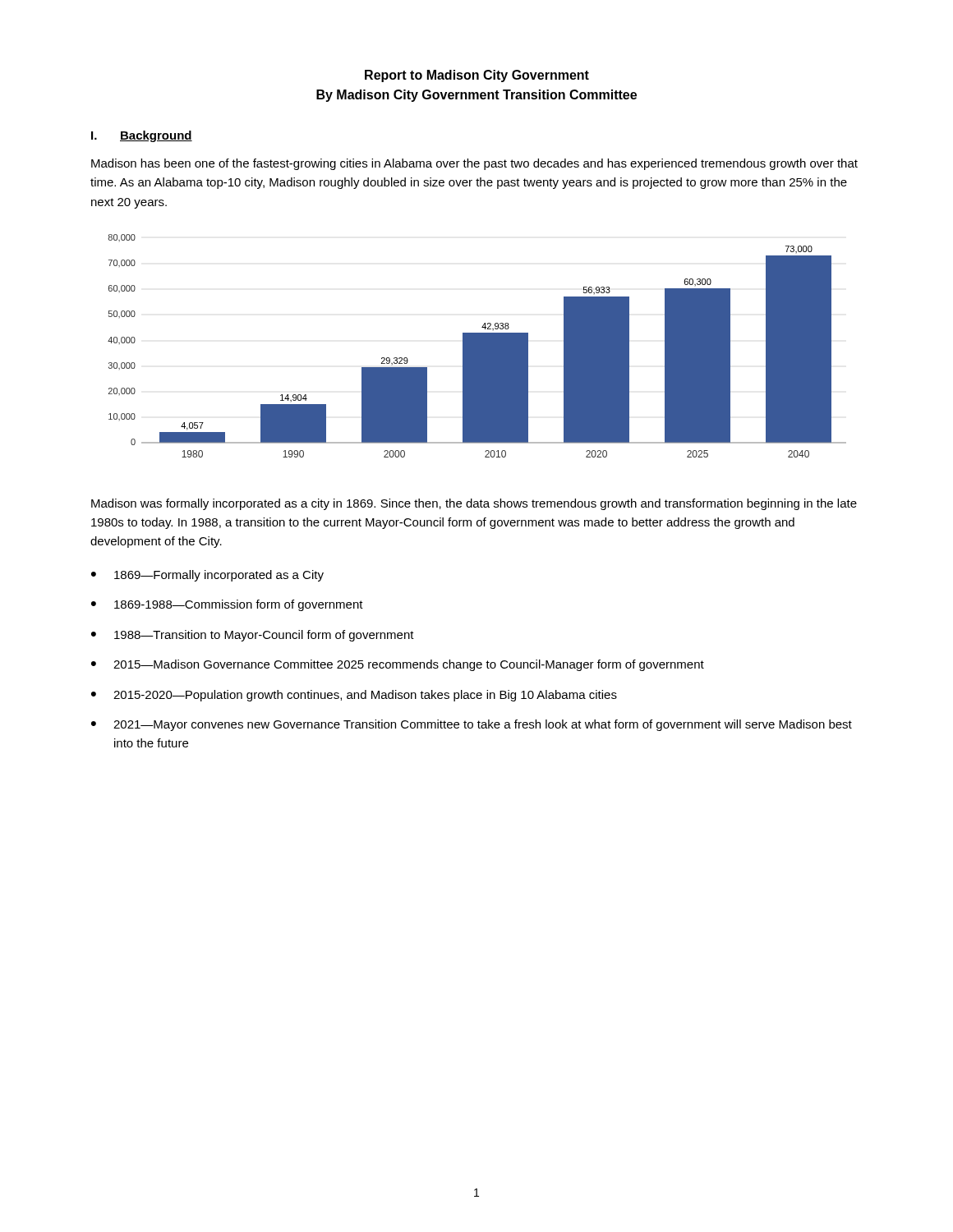Find the element starting "I. Background"
Image resolution: width=953 pixels, height=1232 pixels.
pos(141,135)
